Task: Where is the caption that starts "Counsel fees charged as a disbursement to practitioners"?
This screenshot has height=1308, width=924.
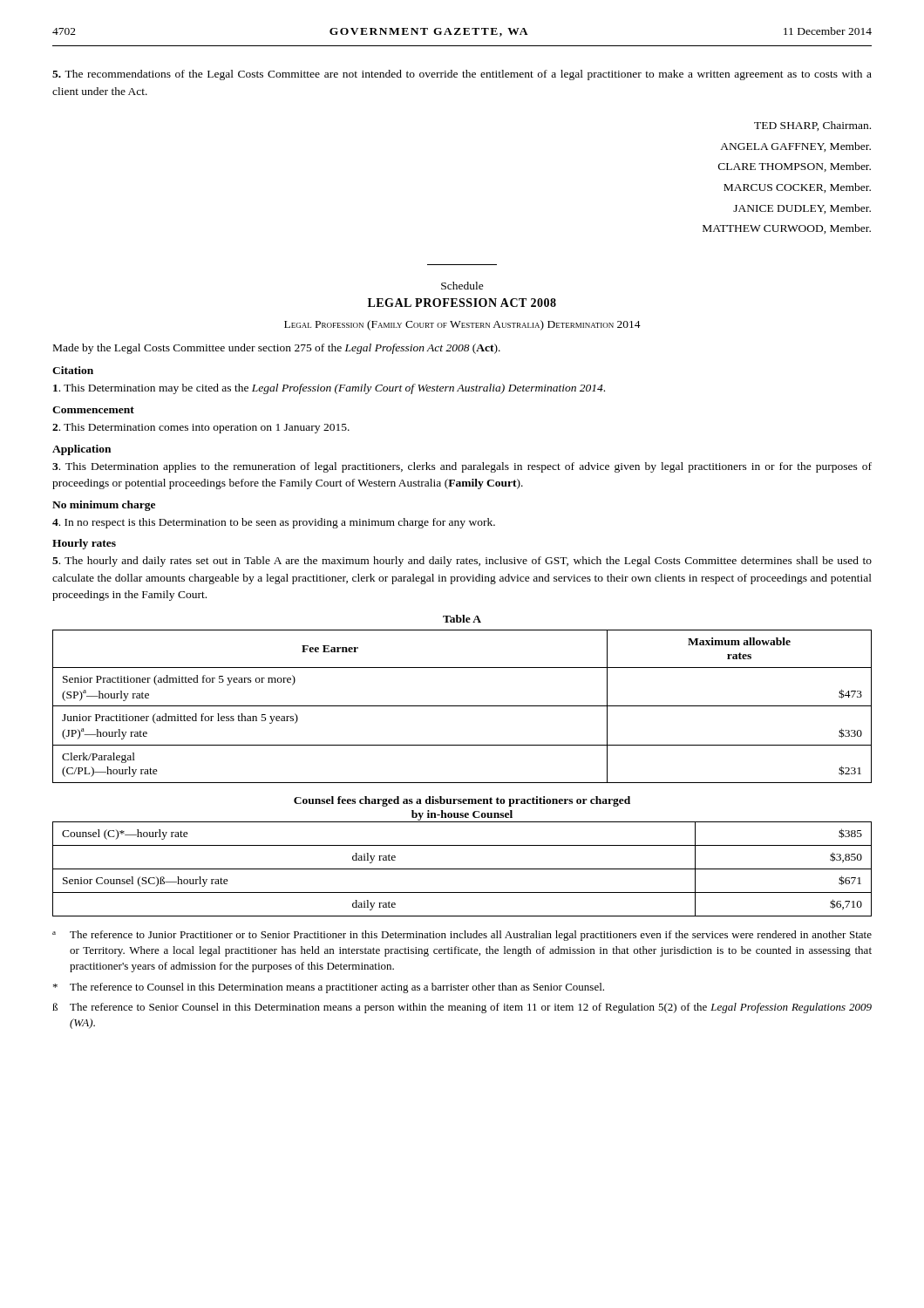Action: 462,807
